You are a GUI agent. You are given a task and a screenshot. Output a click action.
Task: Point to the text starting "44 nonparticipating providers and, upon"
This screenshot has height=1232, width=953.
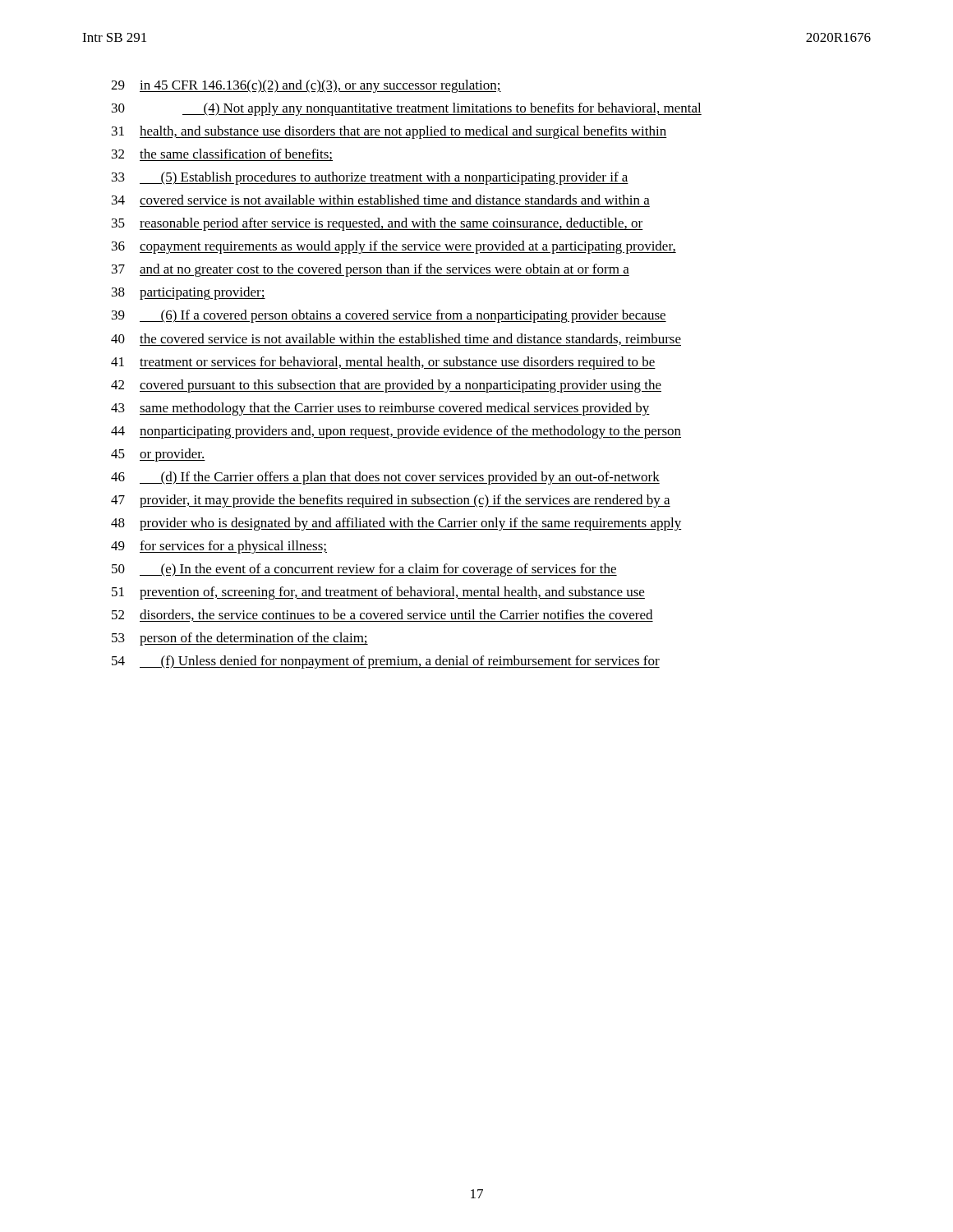click(476, 431)
